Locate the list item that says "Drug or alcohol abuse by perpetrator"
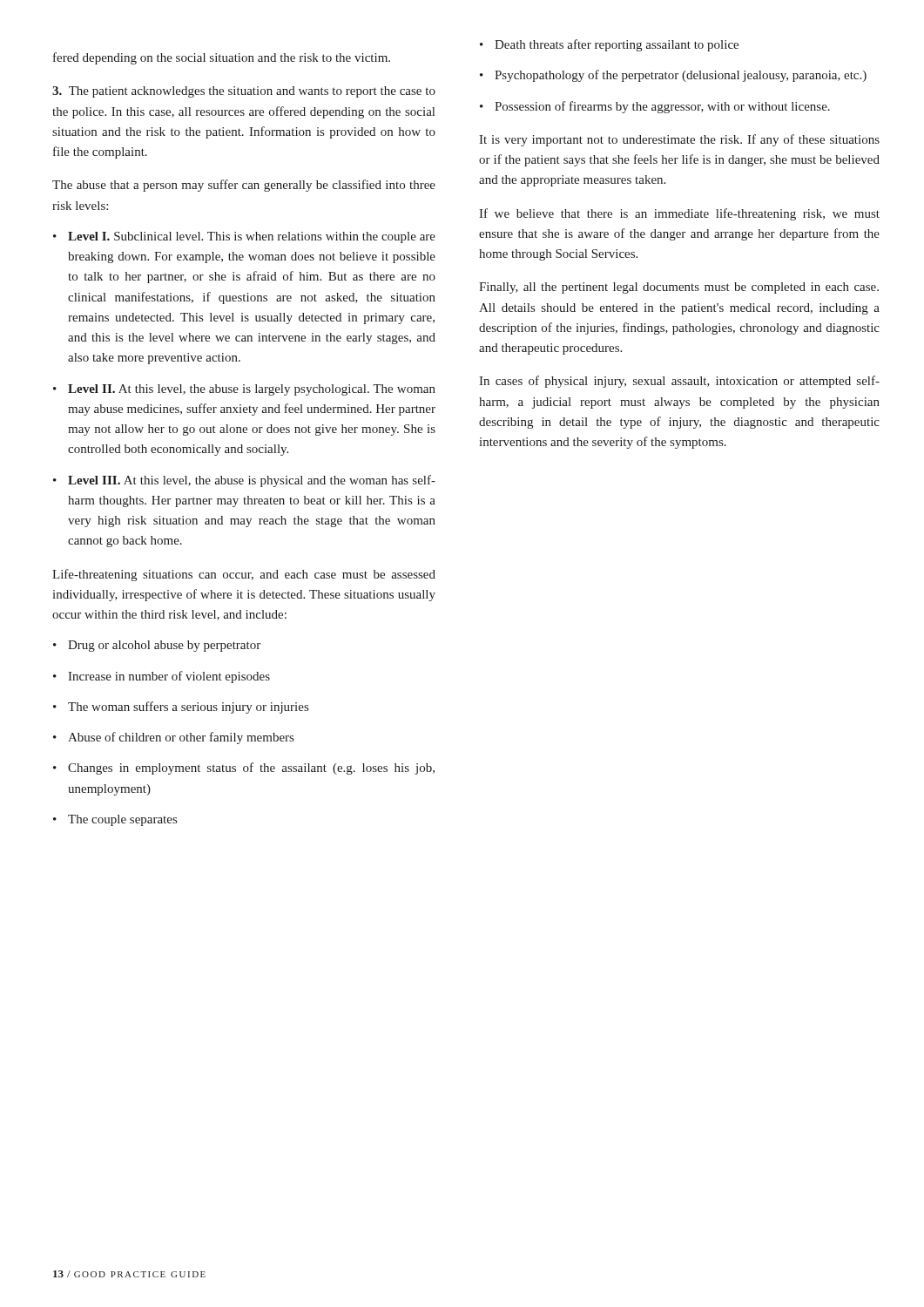Screen dimensions: 1307x924 pyautogui.click(x=244, y=646)
